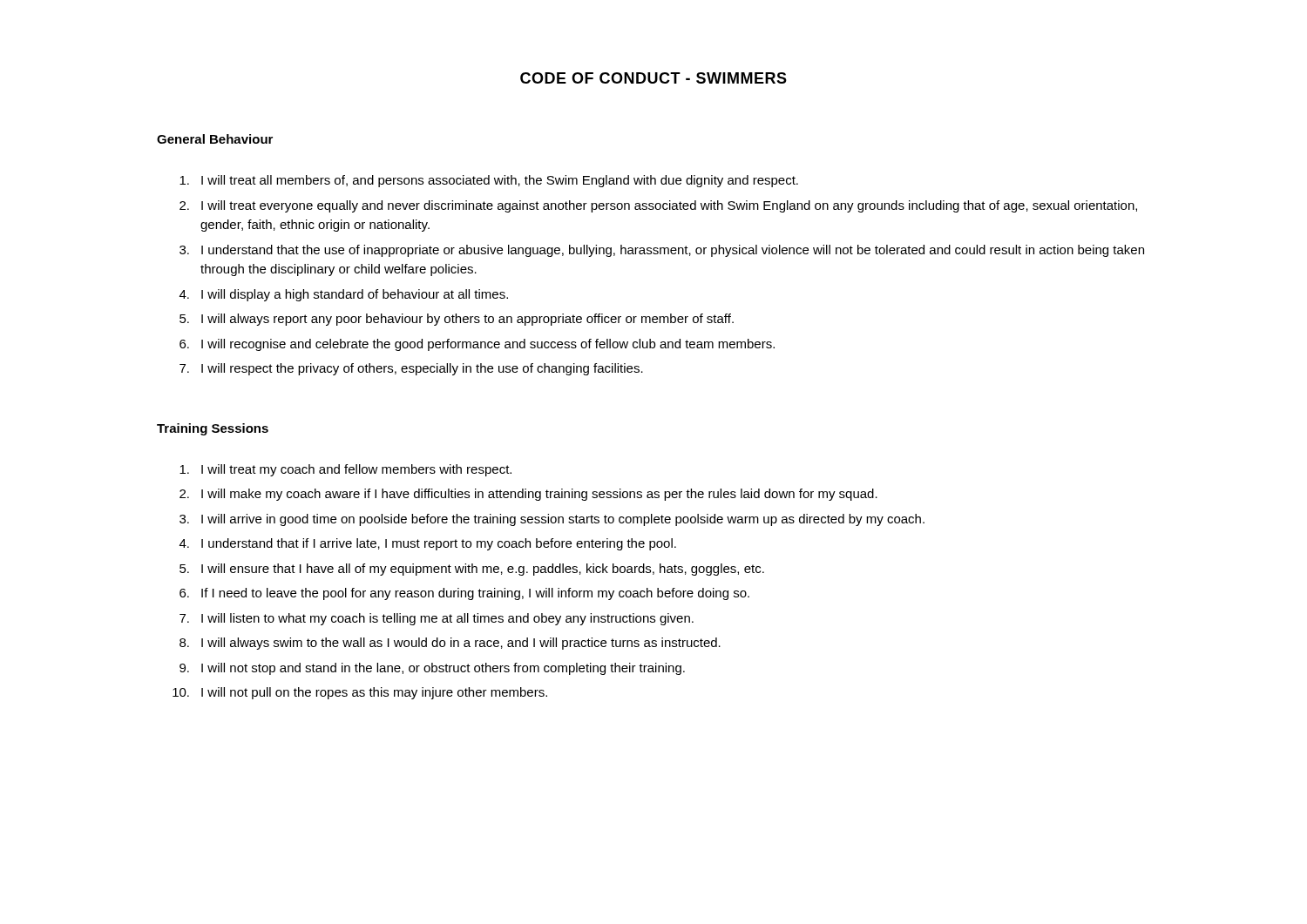The width and height of the screenshot is (1307, 924).
Task: Click on the list item containing "10. I will not pull"
Action: 360,693
